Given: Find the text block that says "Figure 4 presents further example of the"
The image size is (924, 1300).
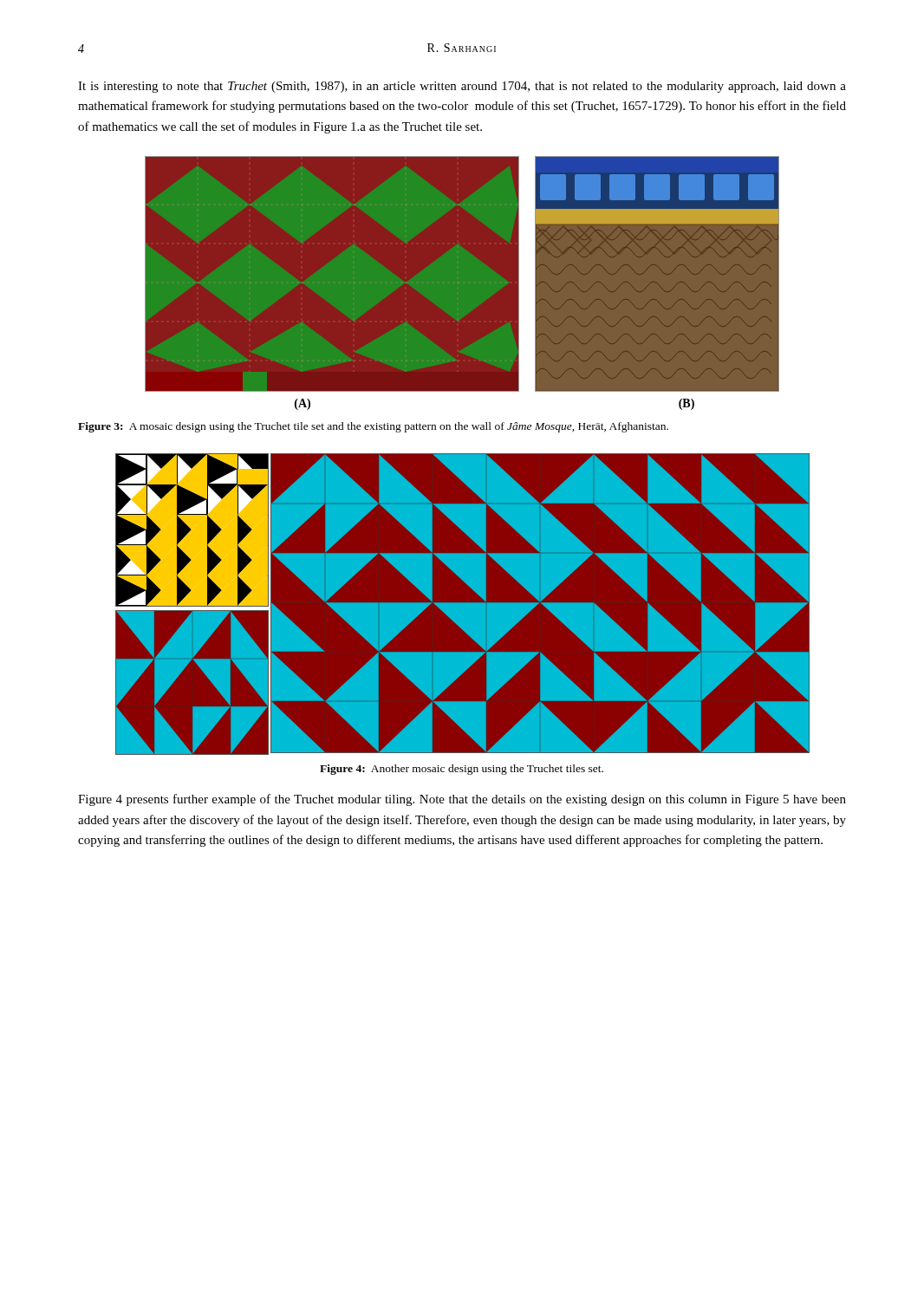Looking at the screenshot, I should point(462,820).
